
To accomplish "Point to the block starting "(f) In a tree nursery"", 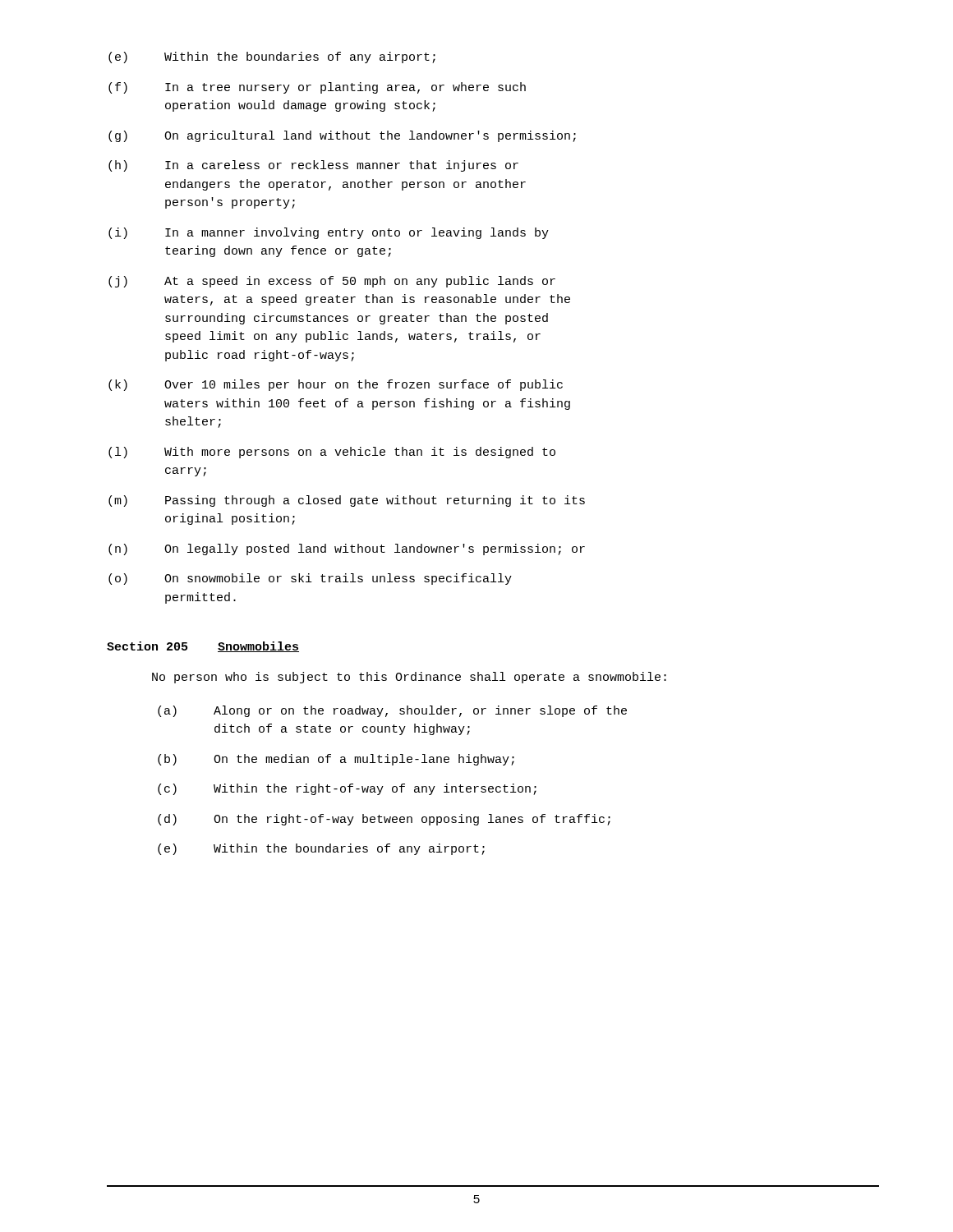I will 493,98.
